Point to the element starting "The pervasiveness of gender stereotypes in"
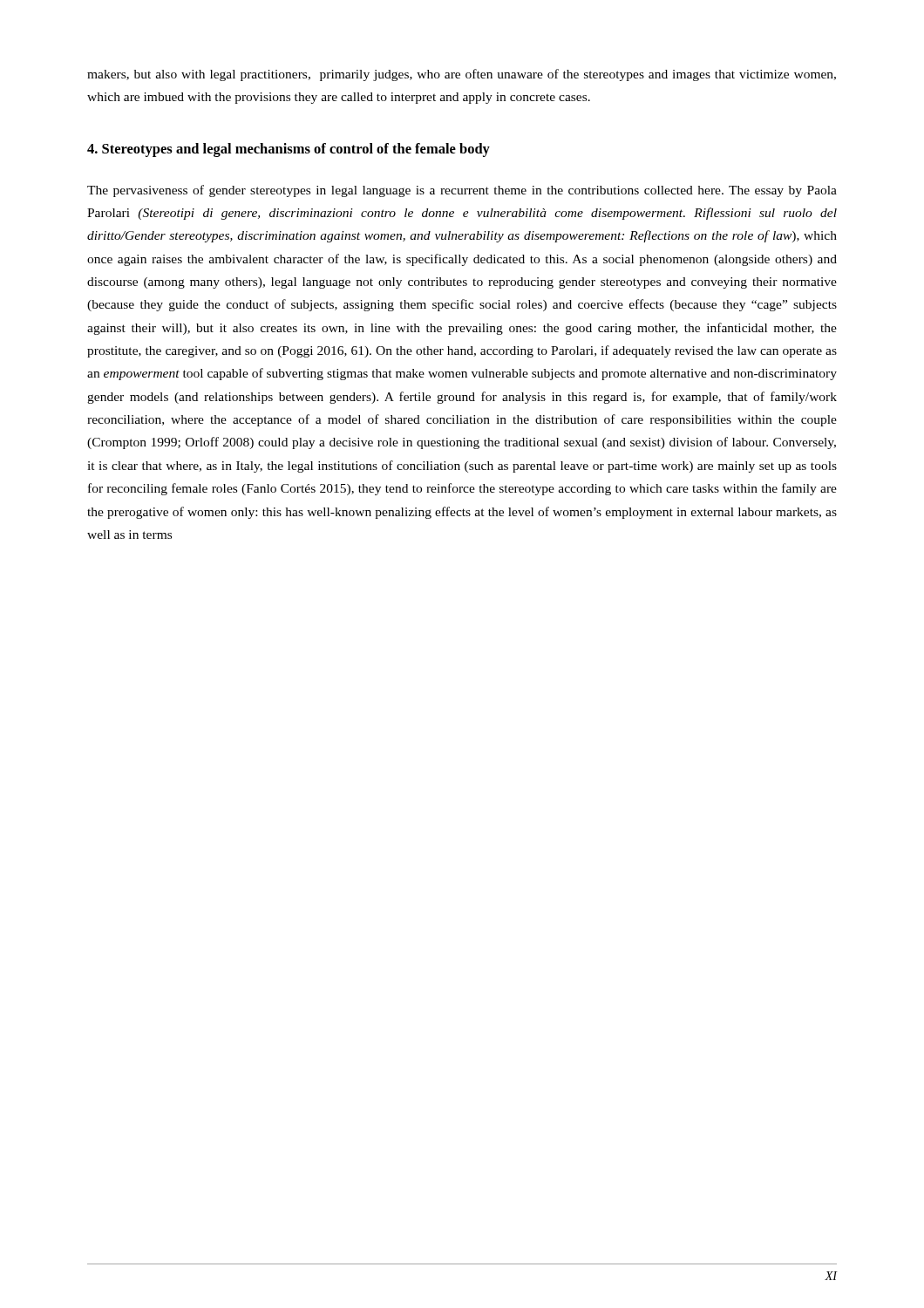 (x=462, y=362)
